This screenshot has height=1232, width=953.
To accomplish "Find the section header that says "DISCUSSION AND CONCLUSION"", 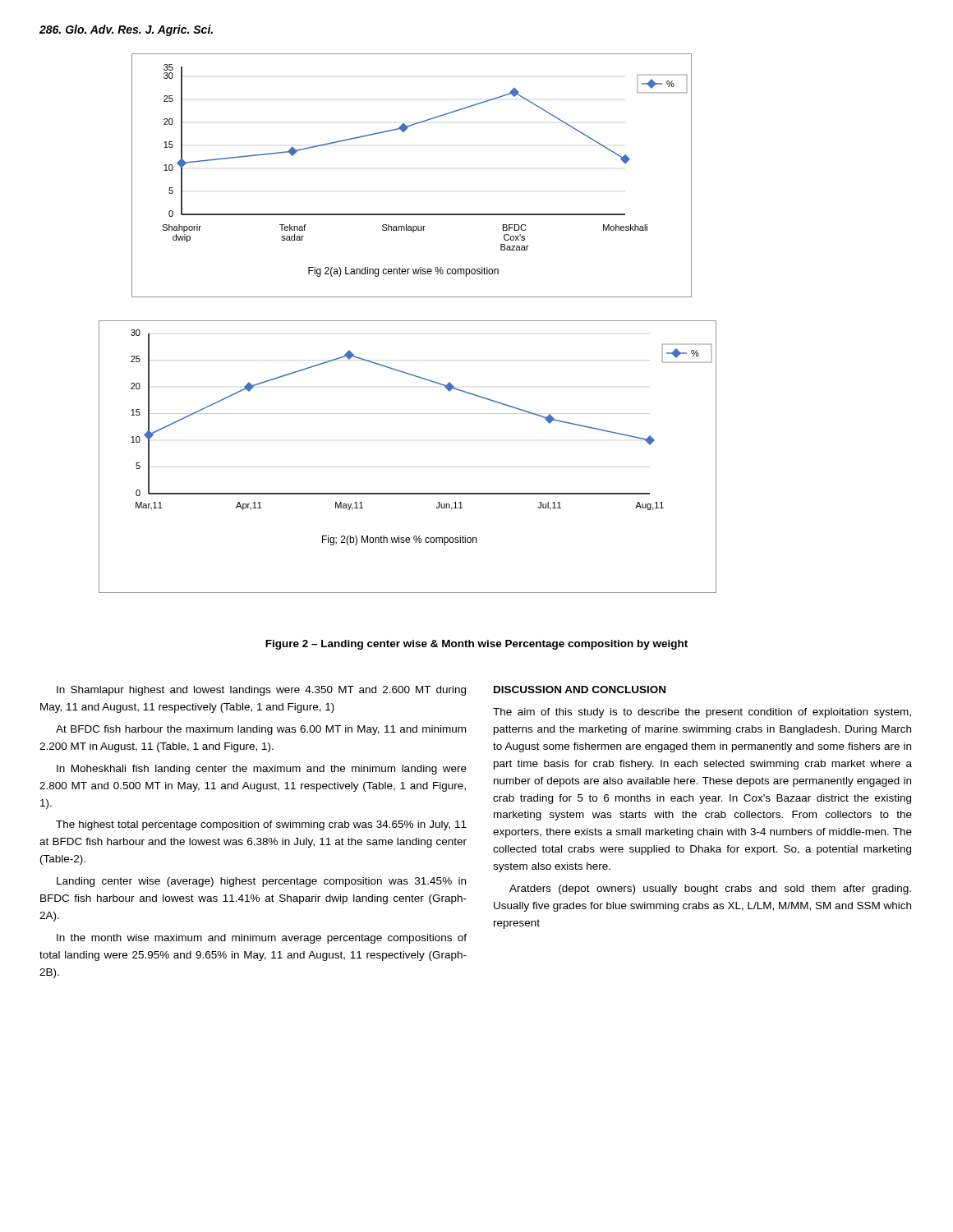I will tap(580, 690).
